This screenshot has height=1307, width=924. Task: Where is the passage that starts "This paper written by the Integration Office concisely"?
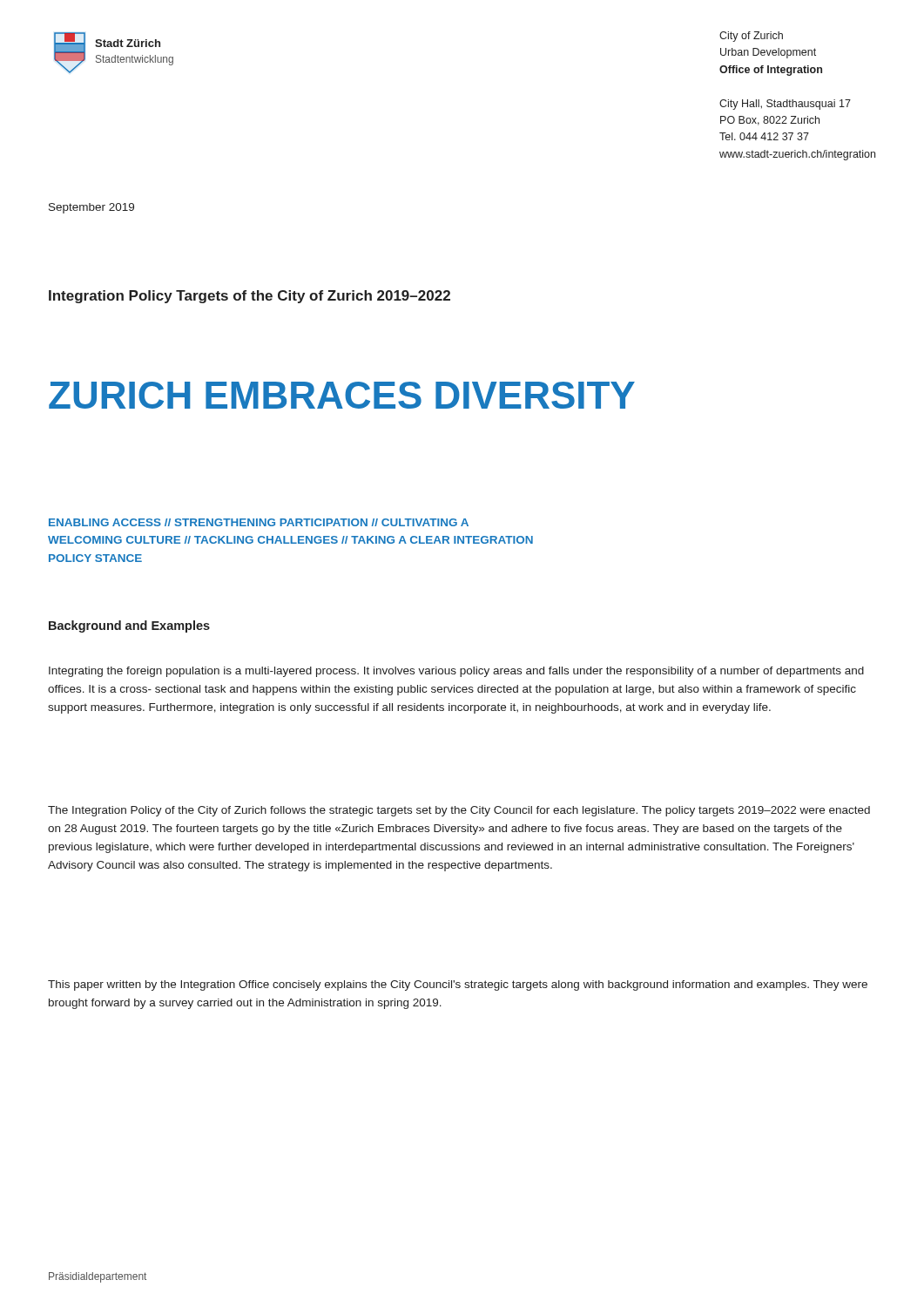click(x=458, y=993)
